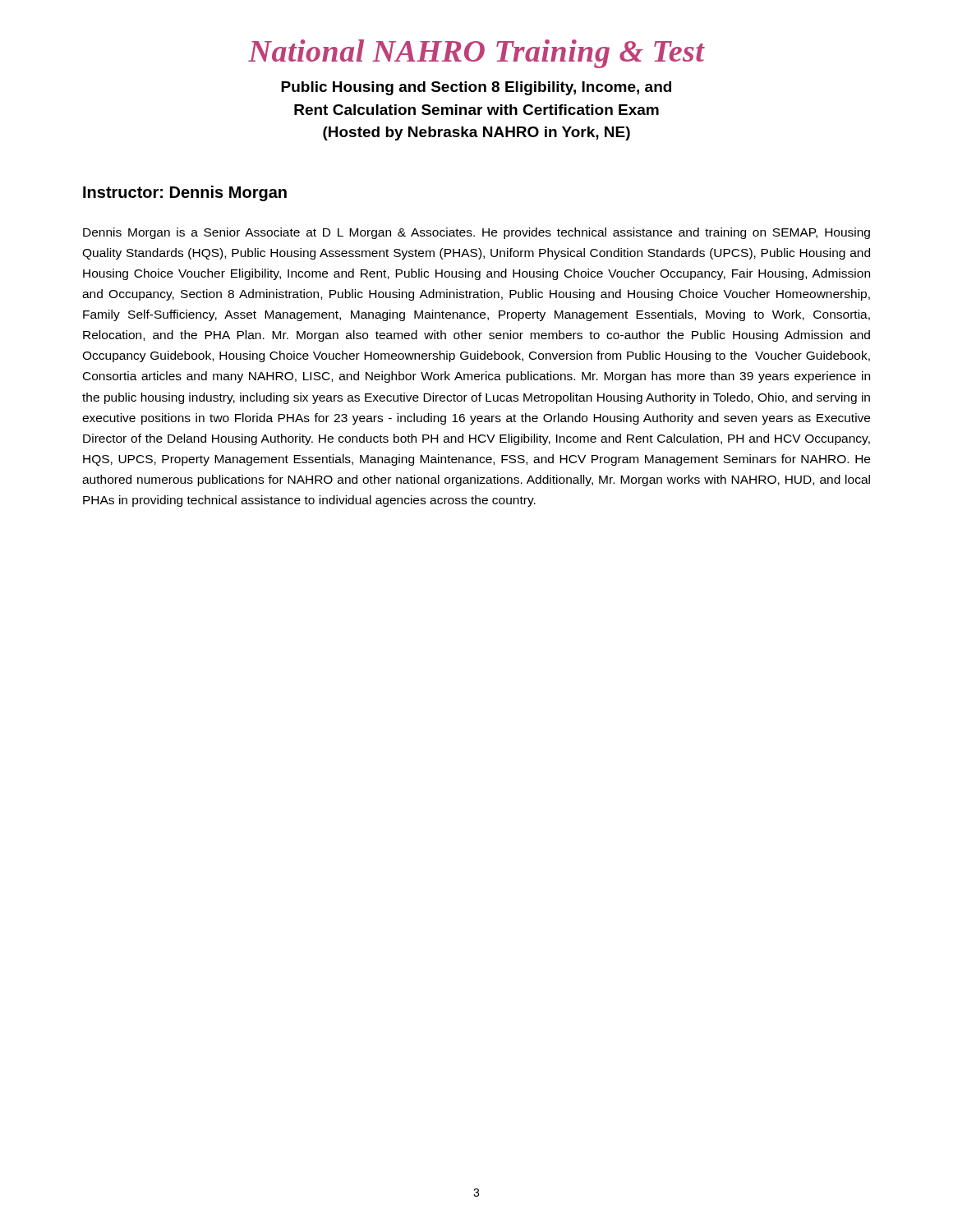The image size is (953, 1232).
Task: Locate the title
Action: (476, 51)
